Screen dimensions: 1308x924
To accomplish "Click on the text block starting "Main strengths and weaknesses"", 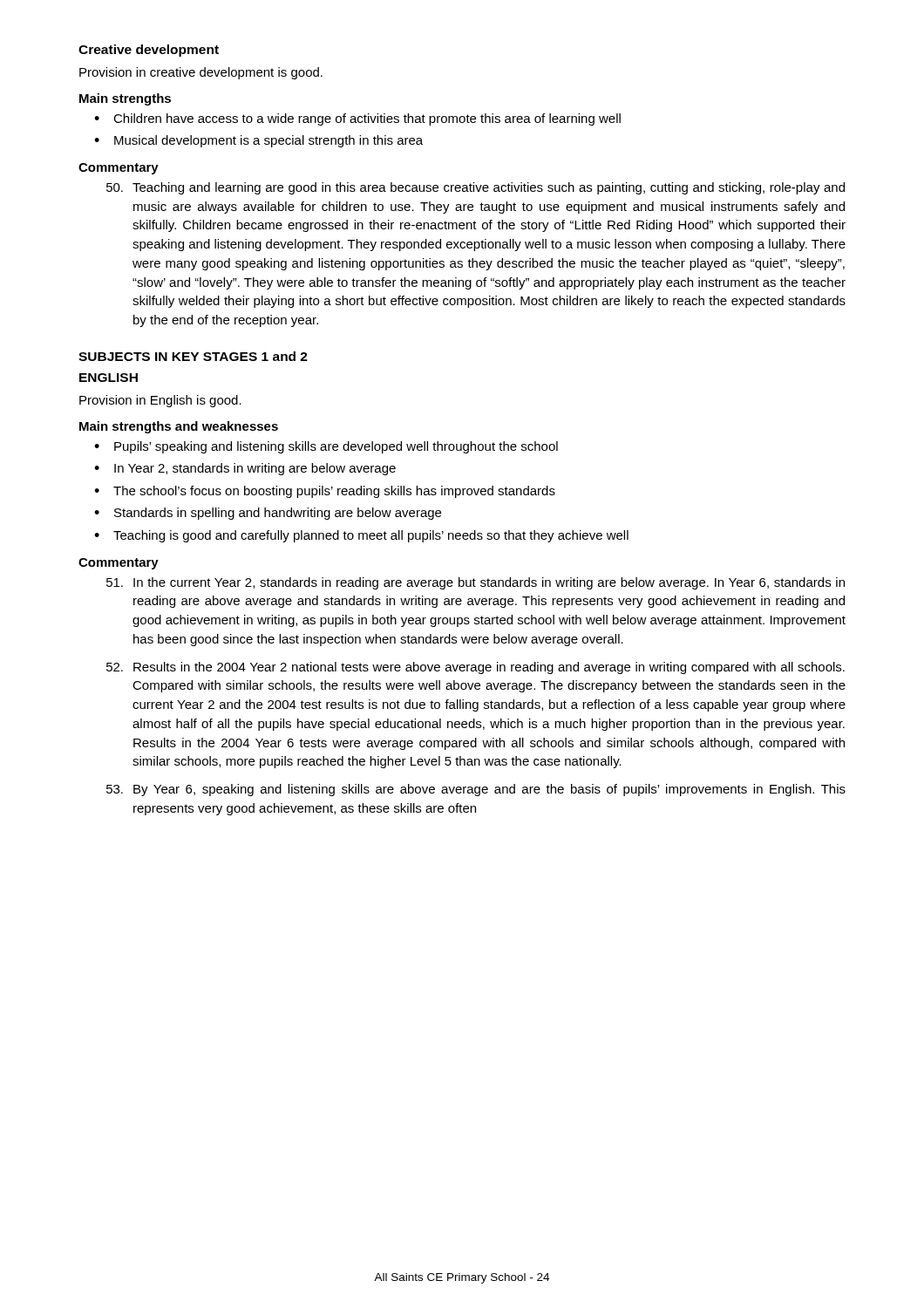I will click(178, 426).
